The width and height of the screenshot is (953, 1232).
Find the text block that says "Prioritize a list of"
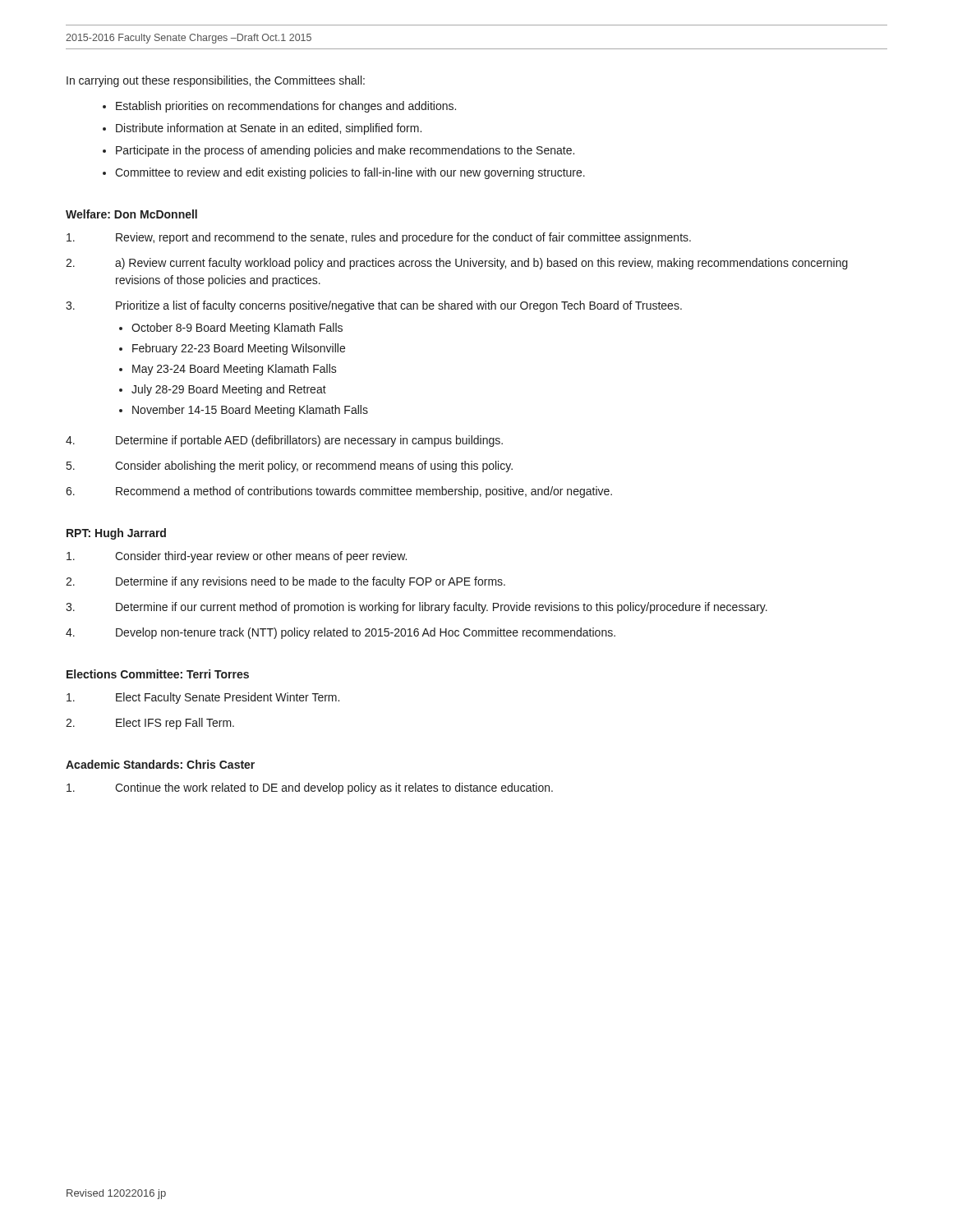(374, 306)
